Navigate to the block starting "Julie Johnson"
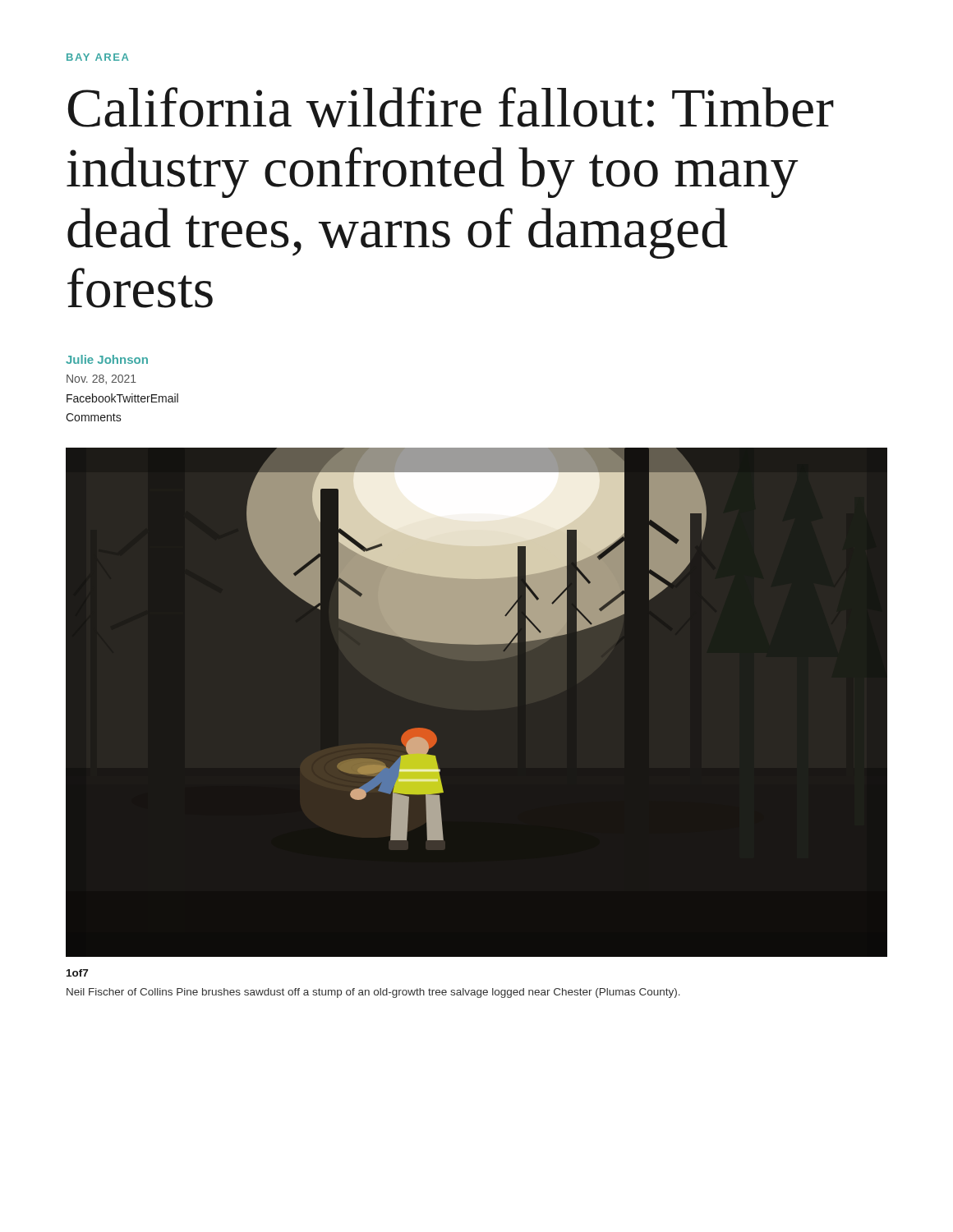 (x=107, y=359)
